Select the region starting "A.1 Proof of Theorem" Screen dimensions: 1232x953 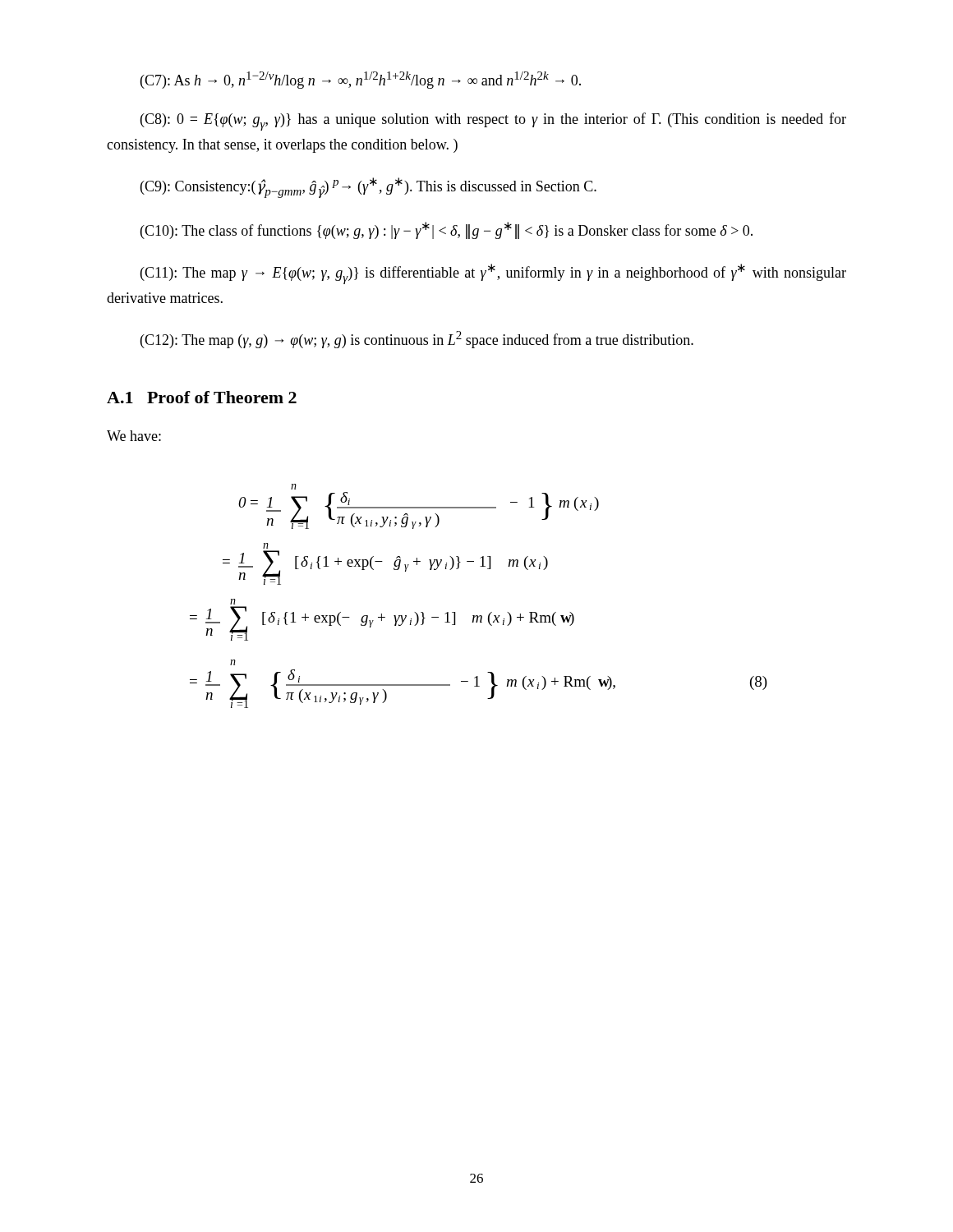pyautogui.click(x=202, y=397)
